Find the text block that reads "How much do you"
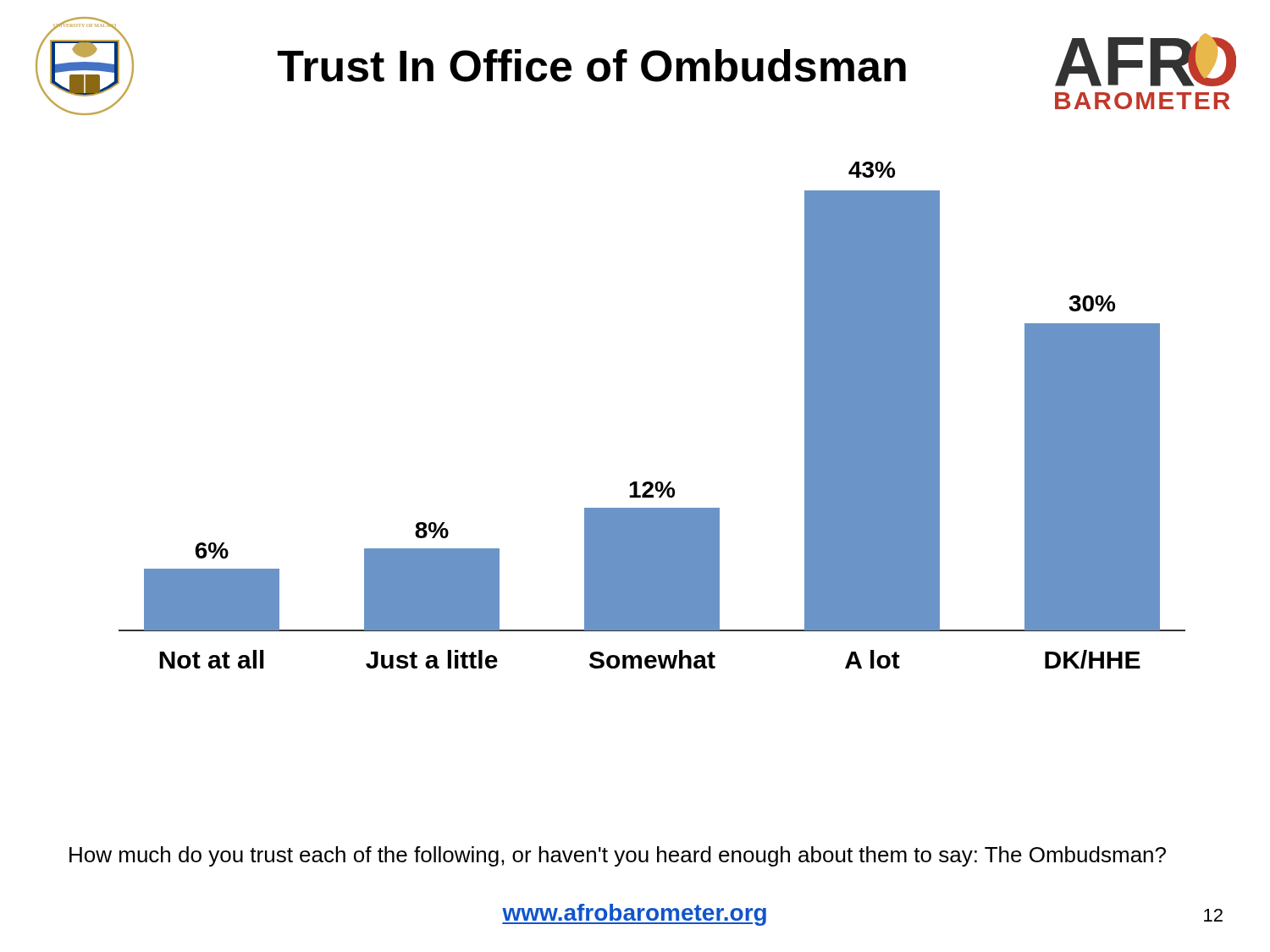Viewport: 1270px width, 952px height. point(617,855)
